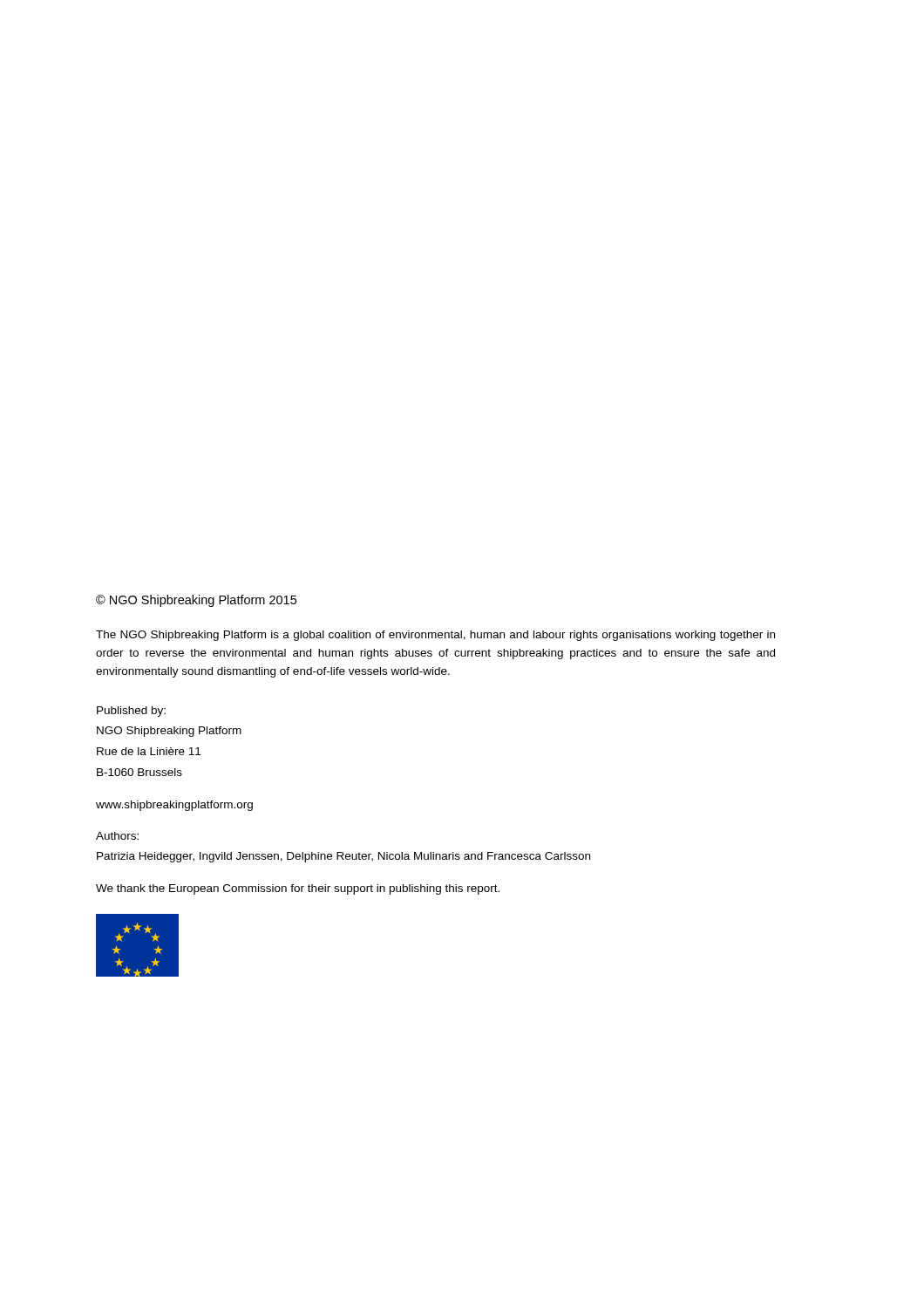Locate the block of text that opens with "We thank the European Commission"
The width and height of the screenshot is (924, 1308).
pyautogui.click(x=298, y=888)
